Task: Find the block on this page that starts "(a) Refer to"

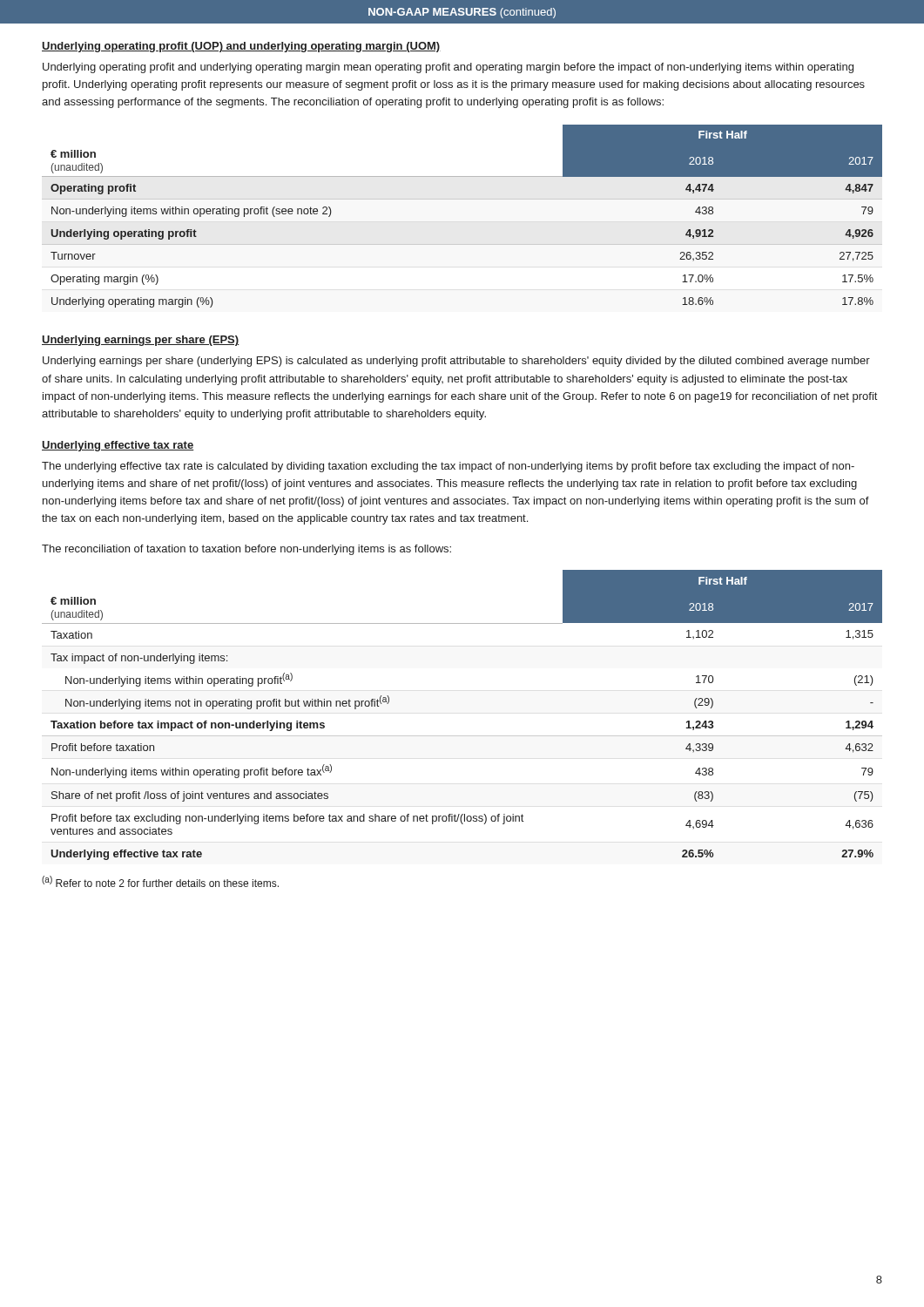Action: point(161,882)
